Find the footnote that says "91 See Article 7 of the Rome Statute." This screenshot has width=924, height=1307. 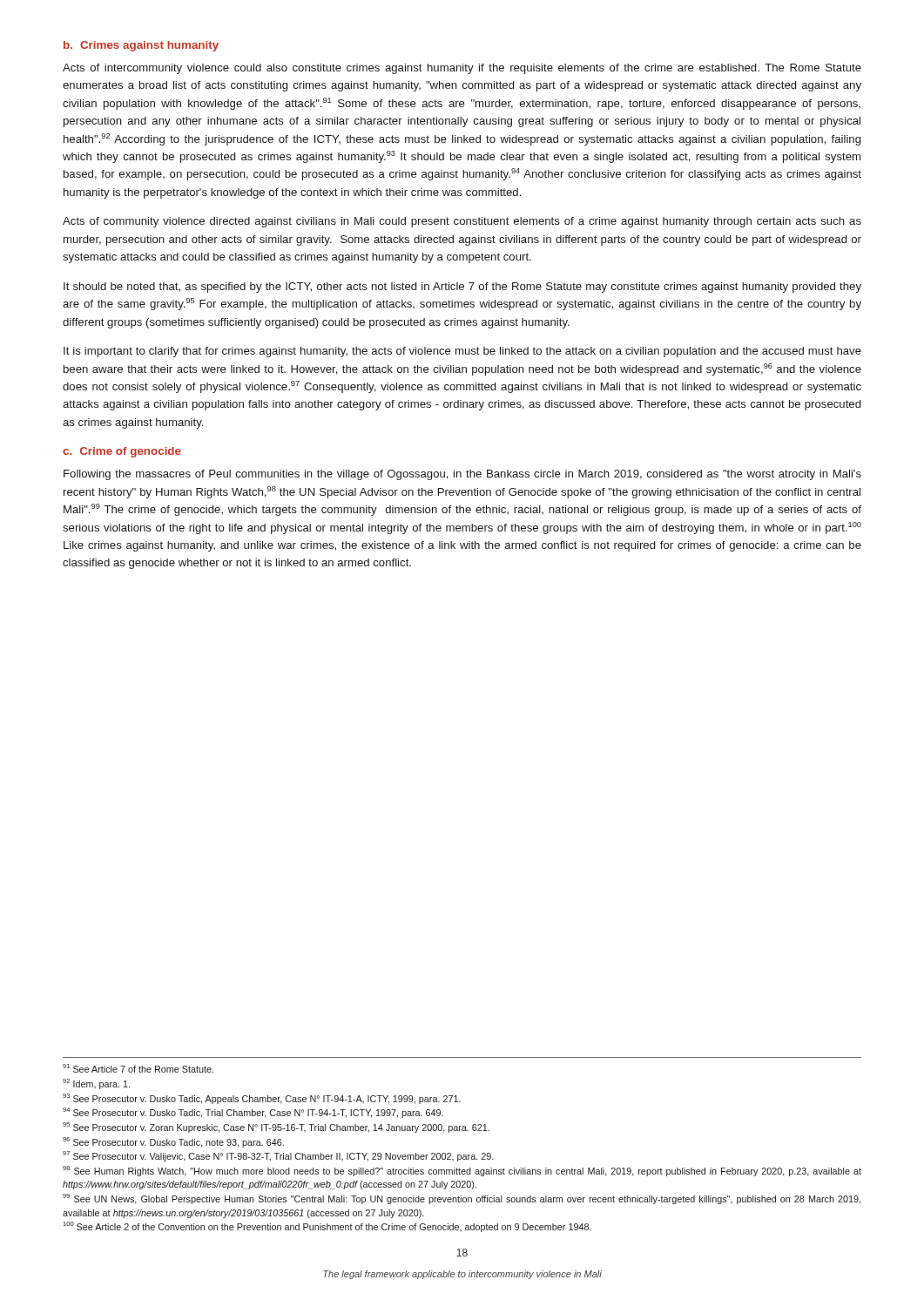tap(462, 1149)
